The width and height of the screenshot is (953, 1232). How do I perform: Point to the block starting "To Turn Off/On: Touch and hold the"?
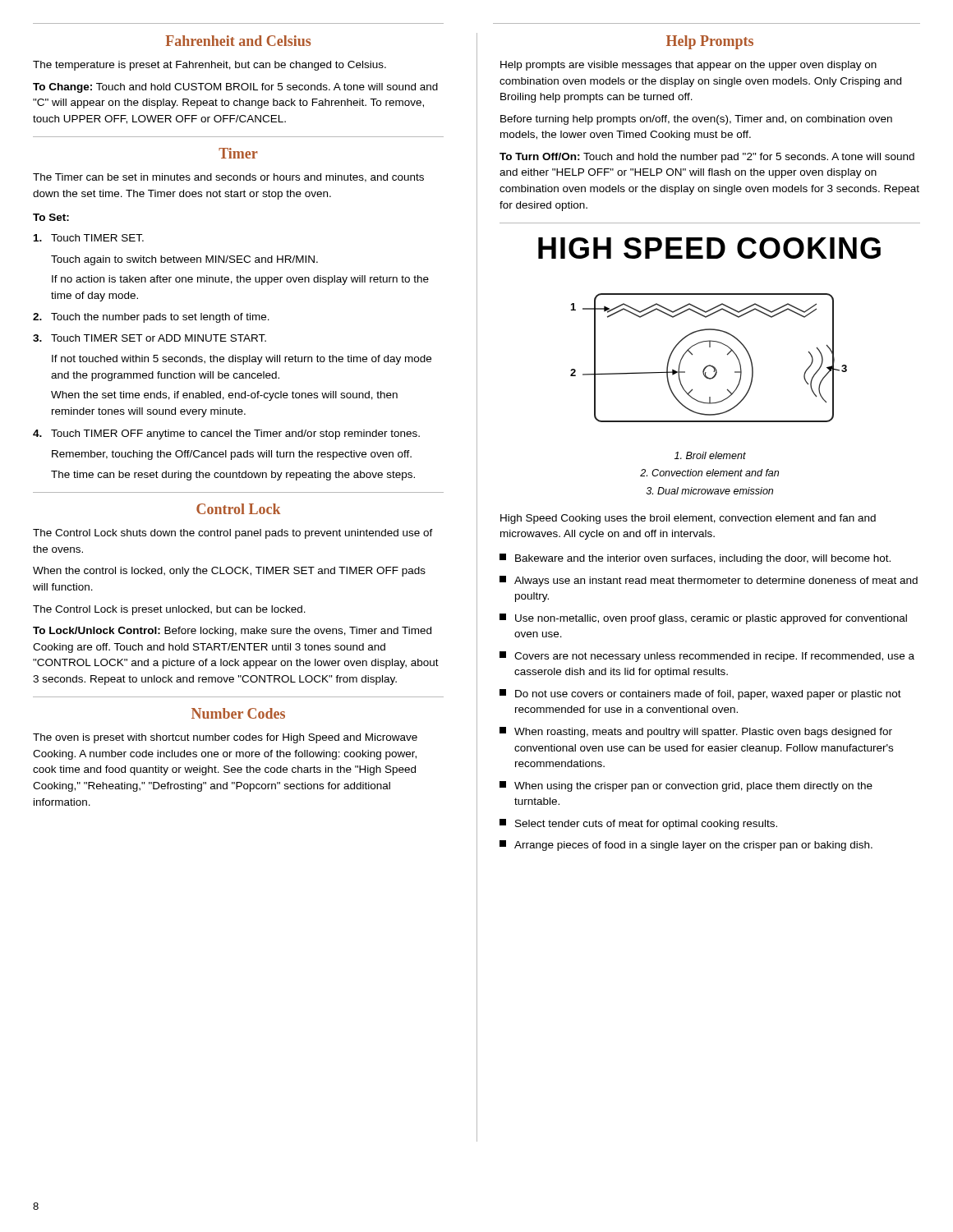pyautogui.click(x=709, y=180)
